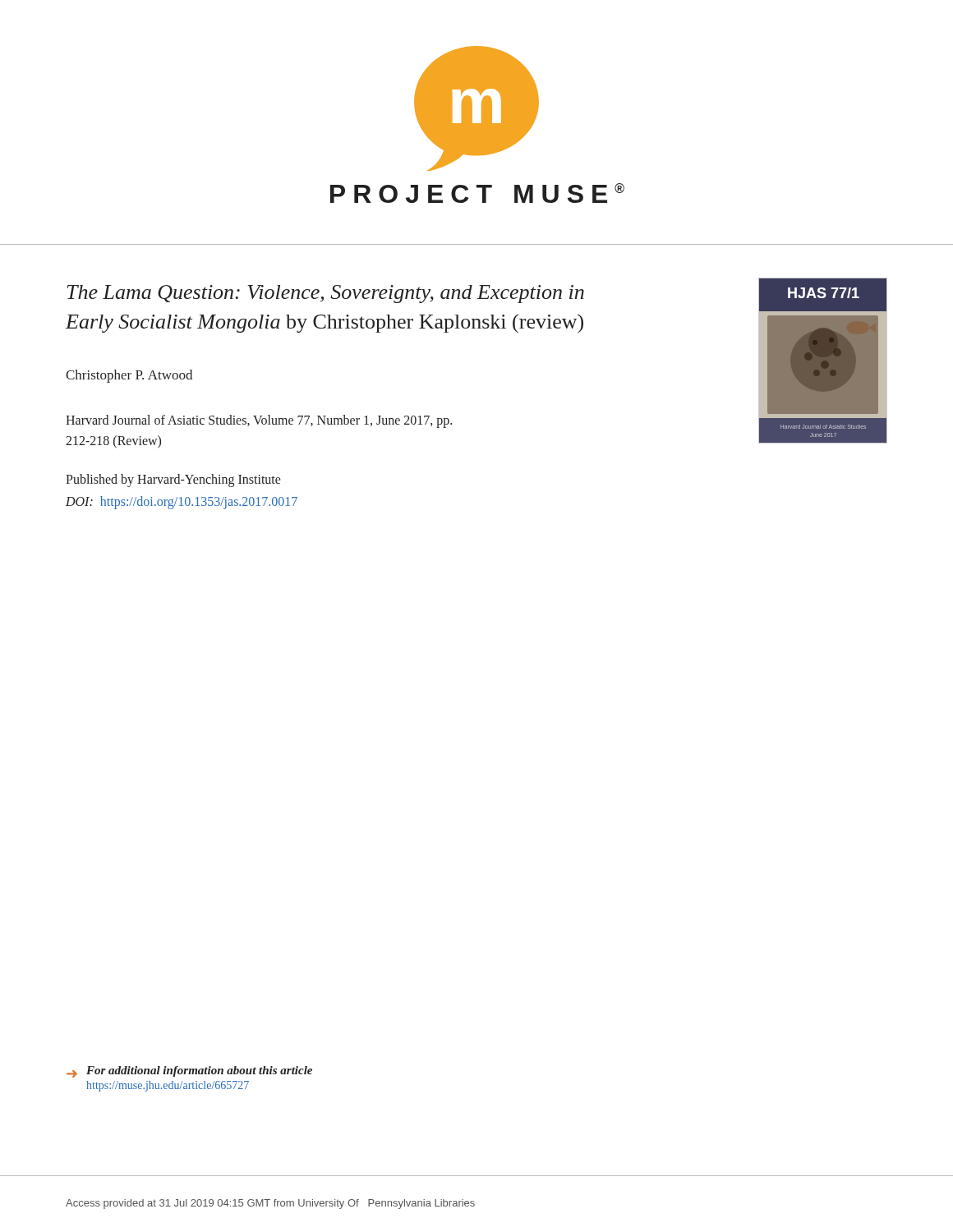Screen dimensions: 1232x953
Task: Find the block on this page that starts "Harvard Journal of Asiatic Studies,"
Action: pyautogui.click(x=259, y=430)
